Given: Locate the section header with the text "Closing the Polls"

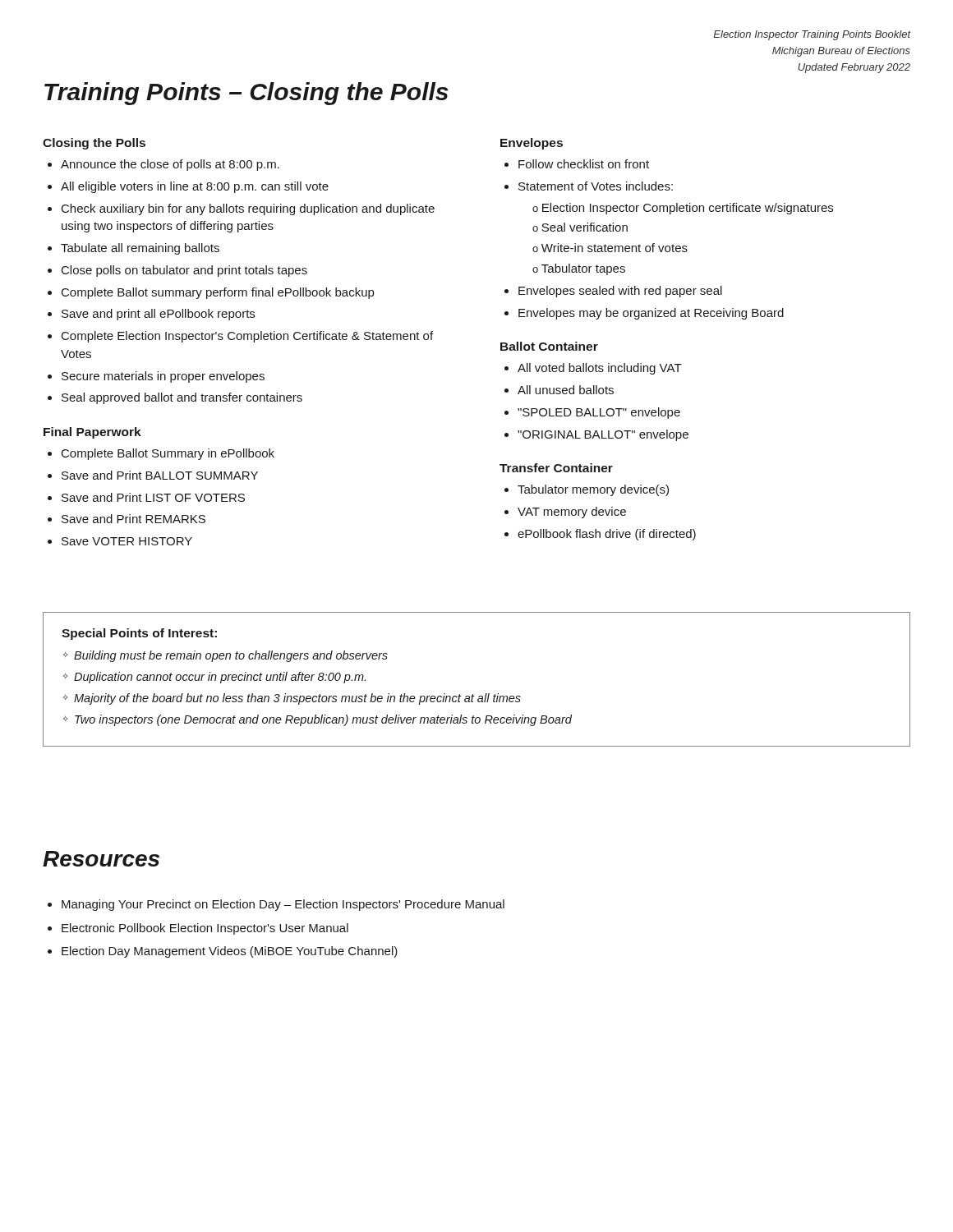Looking at the screenshot, I should [x=94, y=142].
